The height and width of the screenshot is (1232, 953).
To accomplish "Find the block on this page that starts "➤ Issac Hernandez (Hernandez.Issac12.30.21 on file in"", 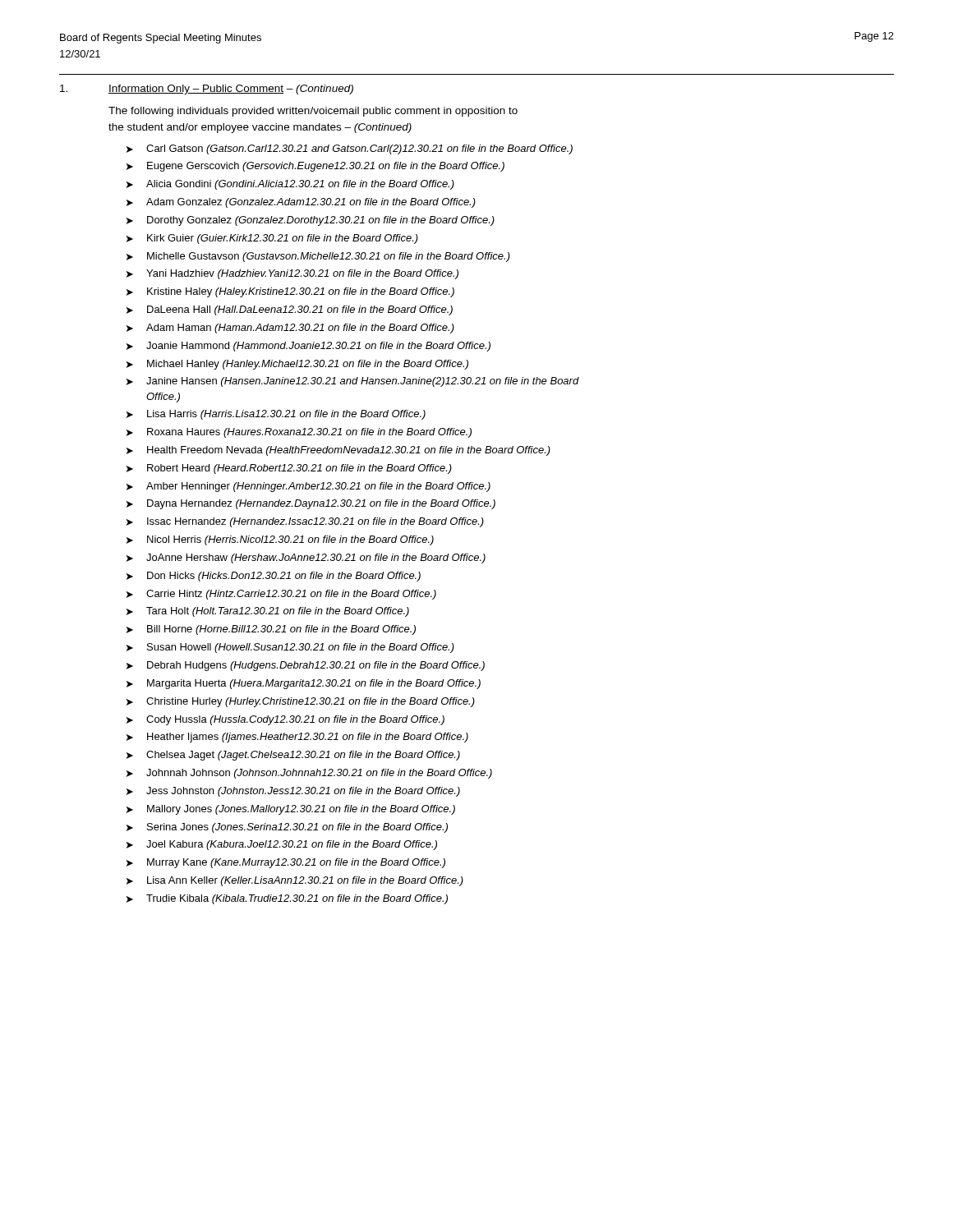I will tap(305, 522).
